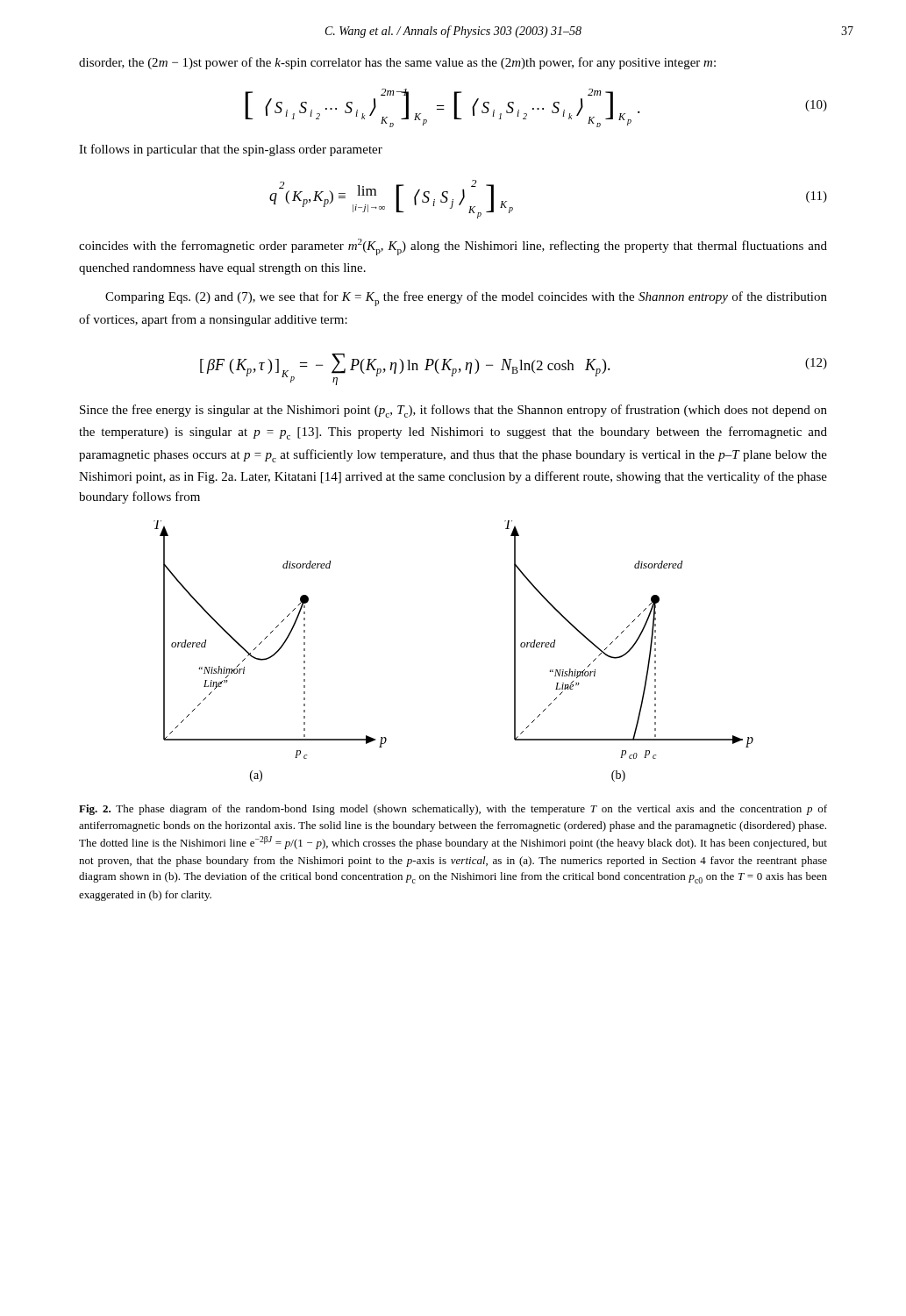Click on the text block with the text "Comparing Eqs. (2) and"

453,308
